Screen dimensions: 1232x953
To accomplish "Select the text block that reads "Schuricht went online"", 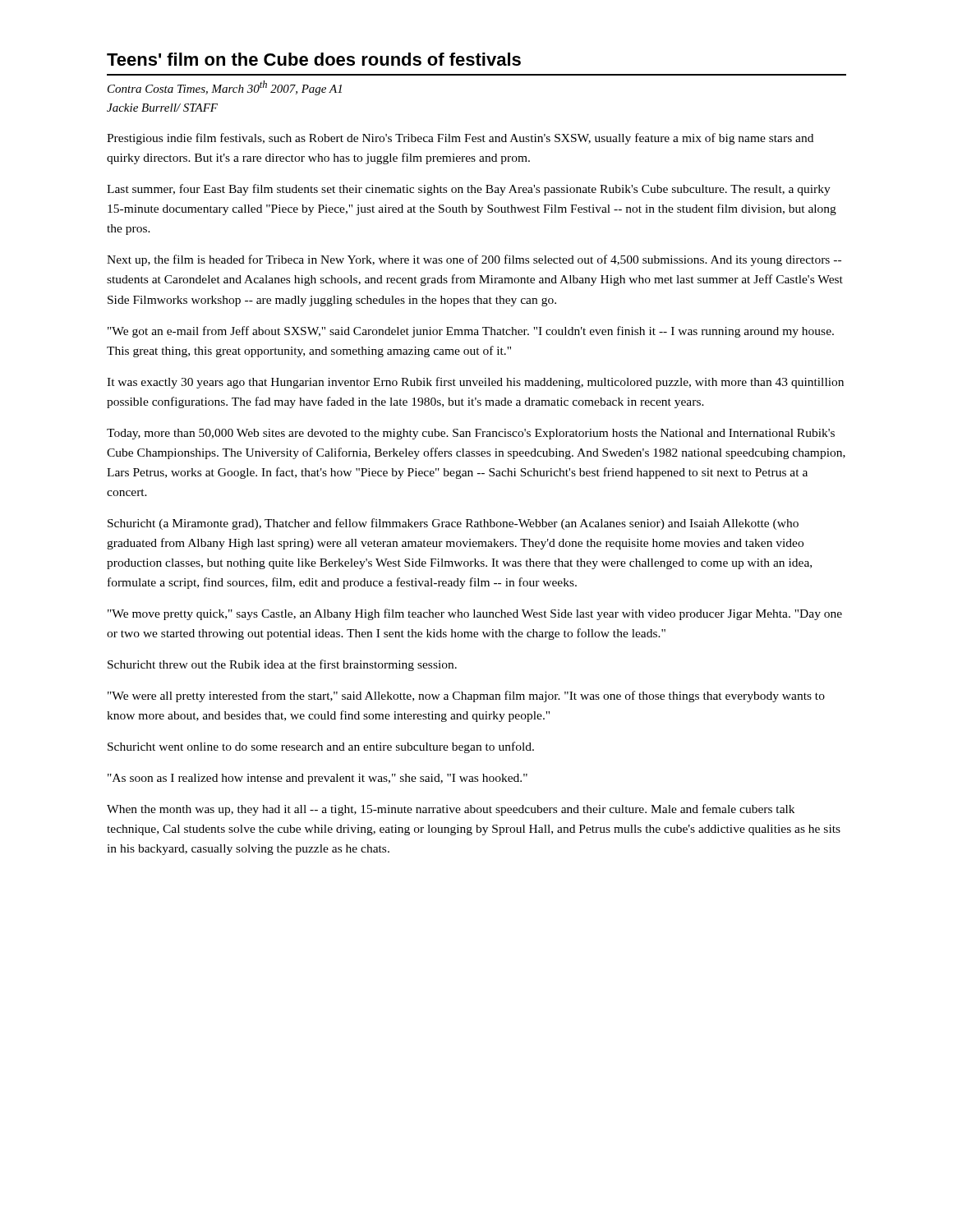I will (x=476, y=746).
